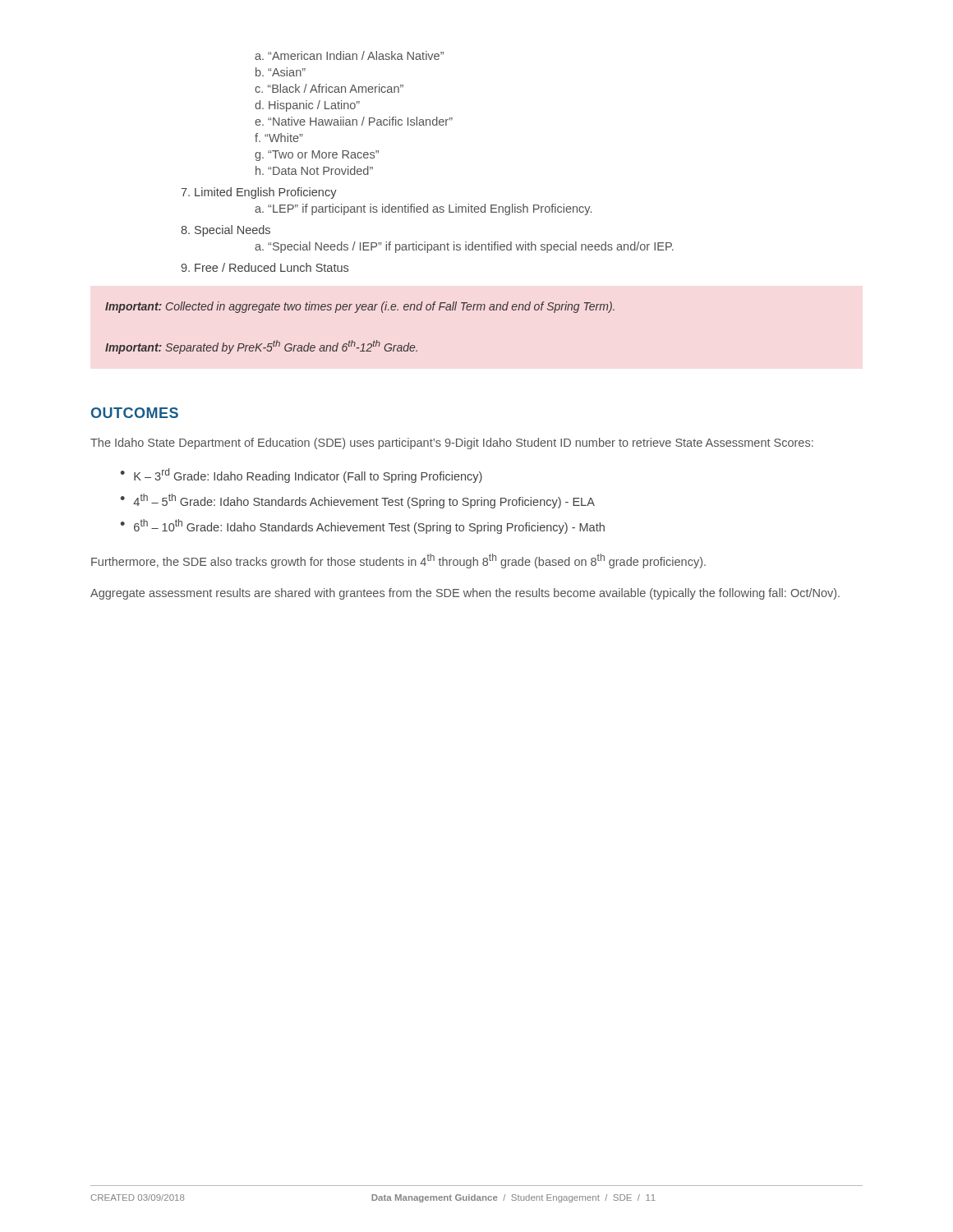Click on the list item containing "b. “Asian”"

tap(280, 72)
